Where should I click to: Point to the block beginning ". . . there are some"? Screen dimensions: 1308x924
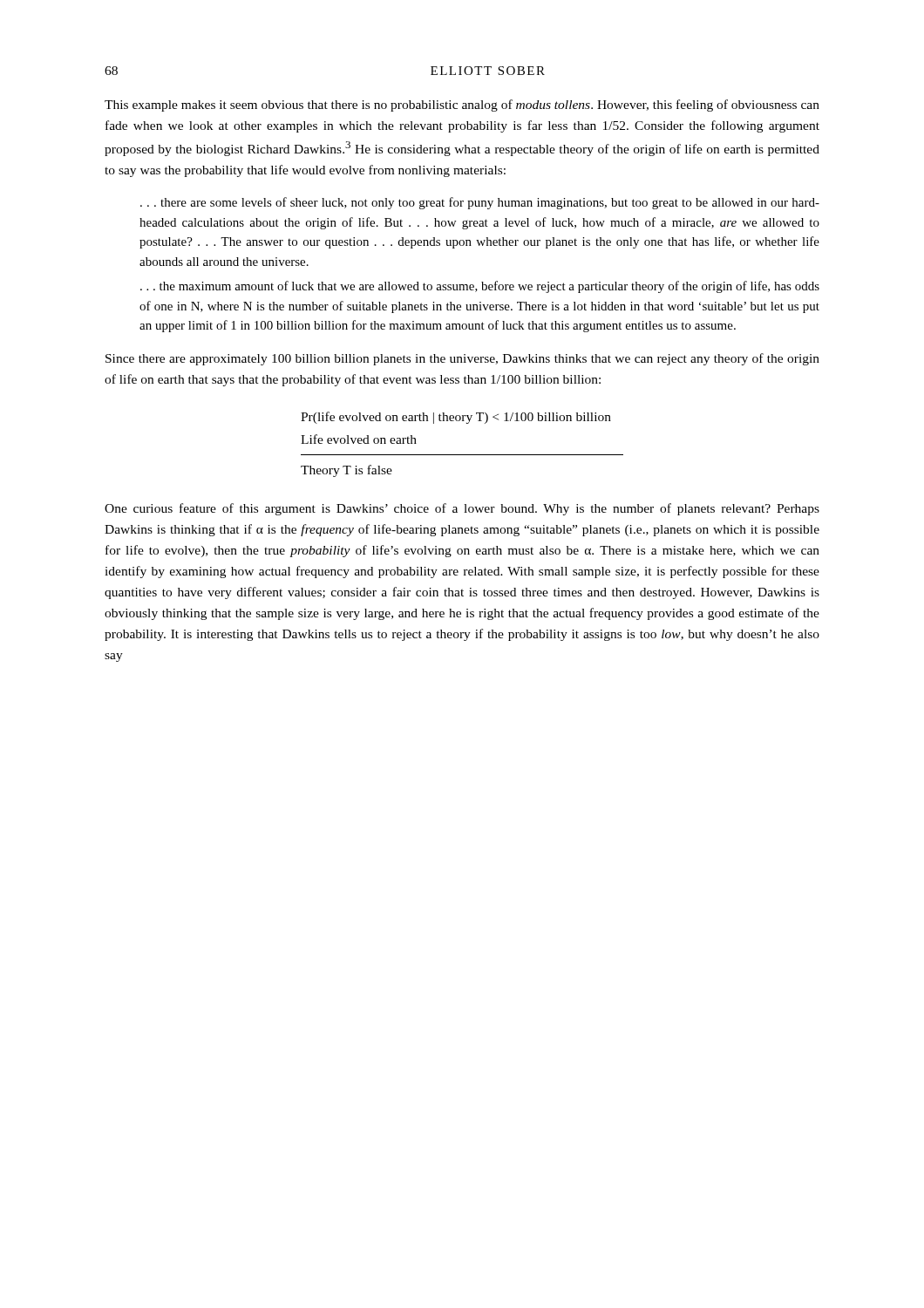coord(480,203)
